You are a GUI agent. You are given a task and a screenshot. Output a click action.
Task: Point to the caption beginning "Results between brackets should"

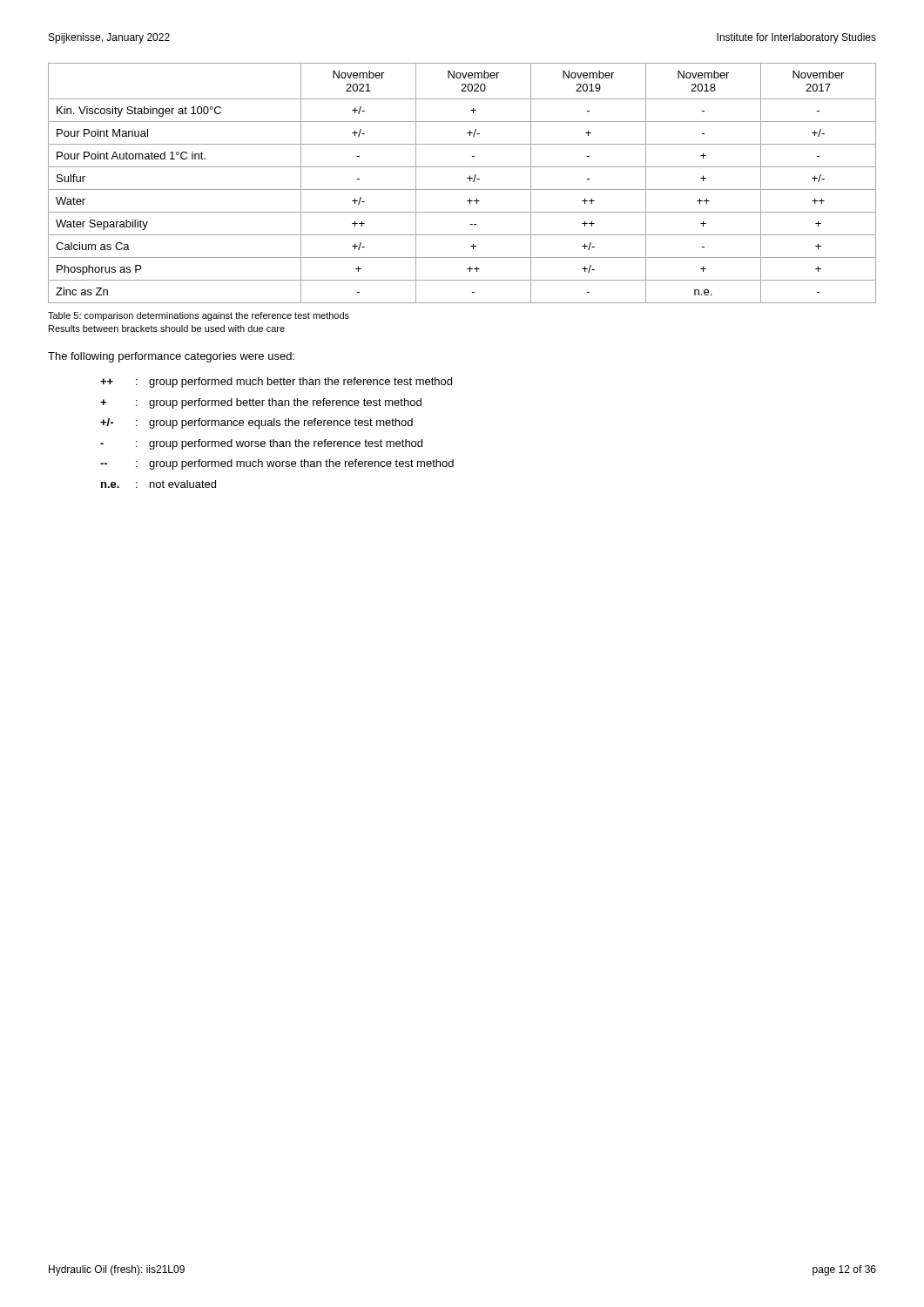(x=166, y=328)
